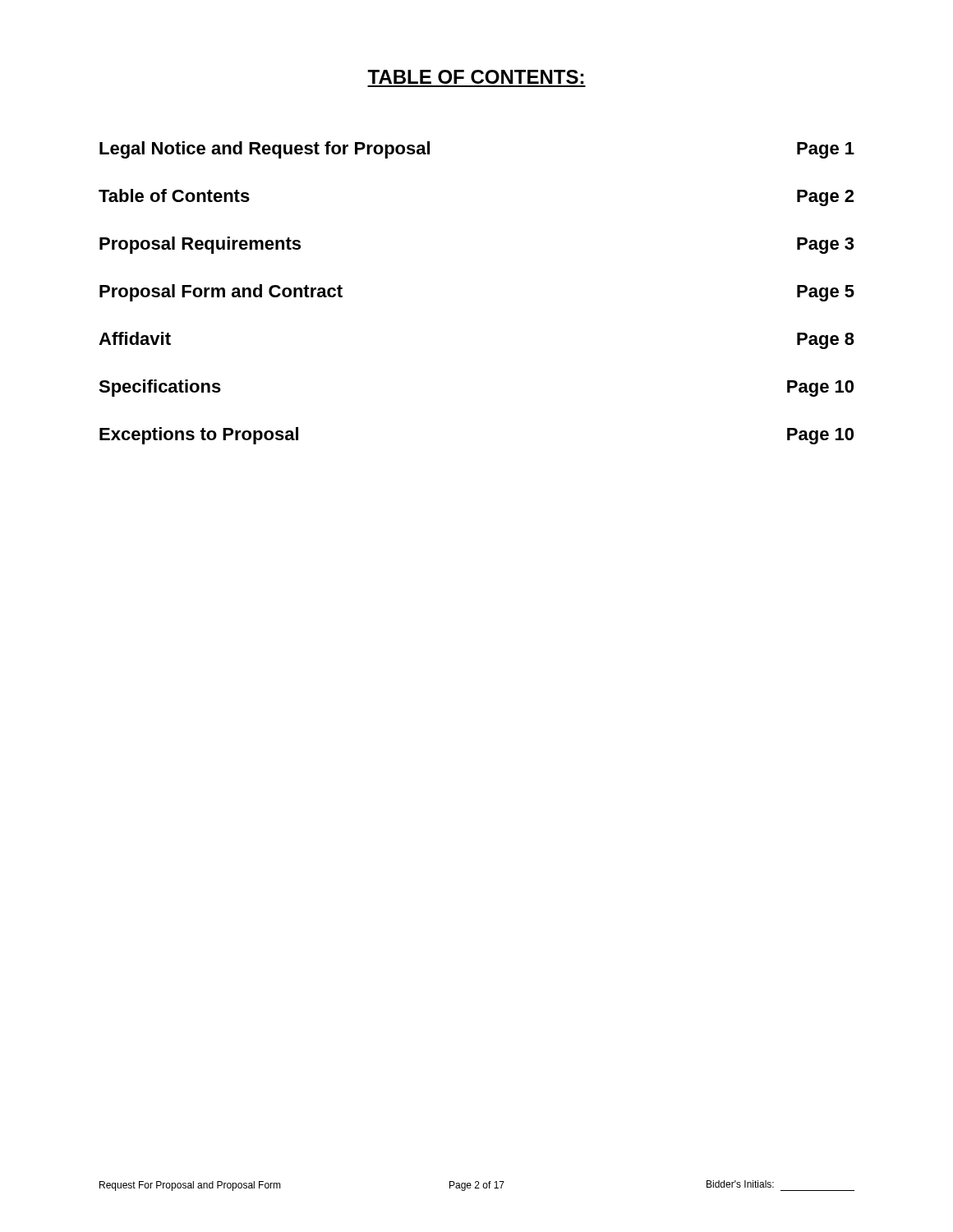Image resolution: width=953 pixels, height=1232 pixels.
Task: Find the text block starting "Affidavit Page 8"
Action: coord(132,340)
